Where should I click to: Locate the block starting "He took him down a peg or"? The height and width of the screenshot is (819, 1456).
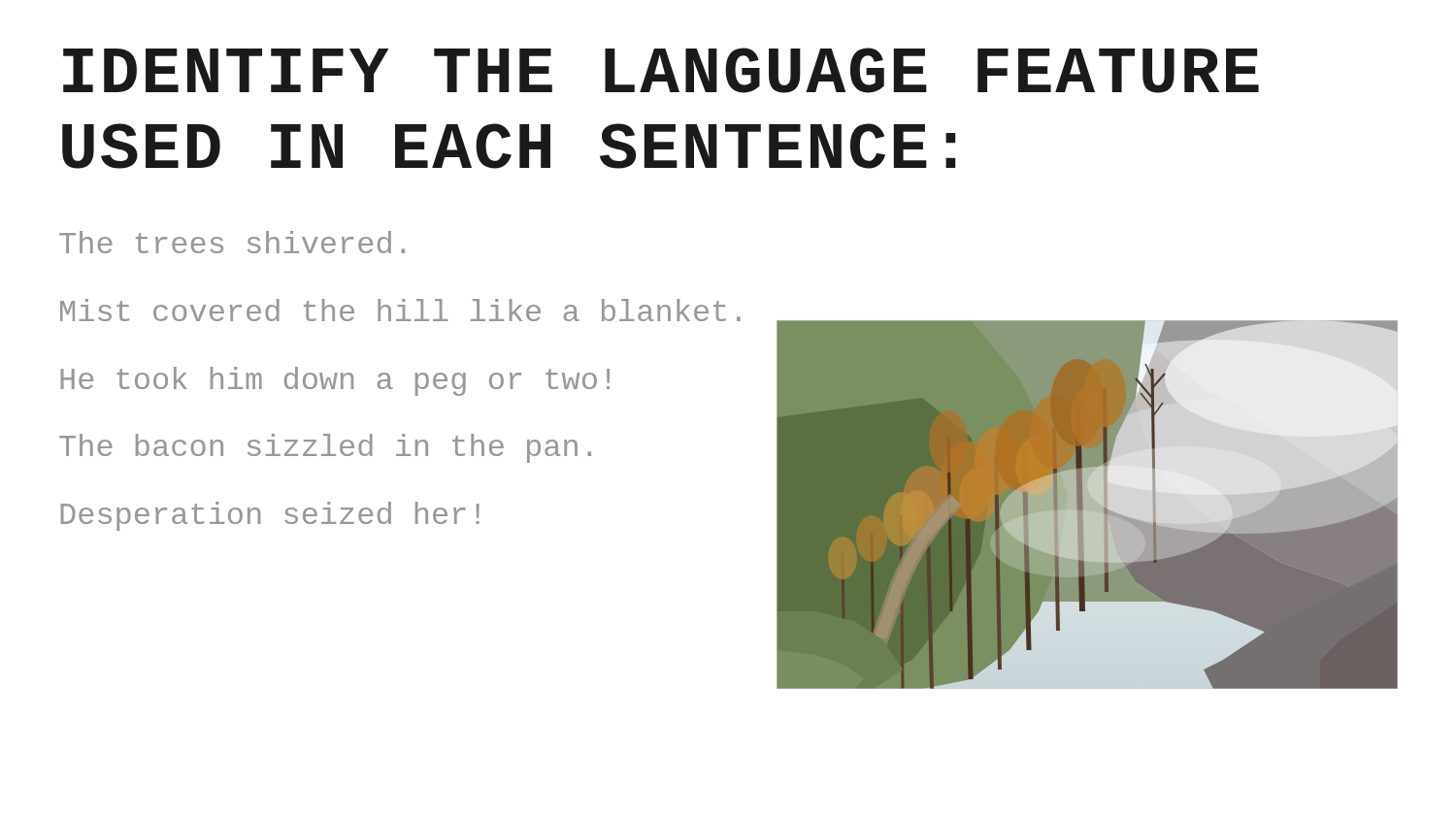coord(338,380)
